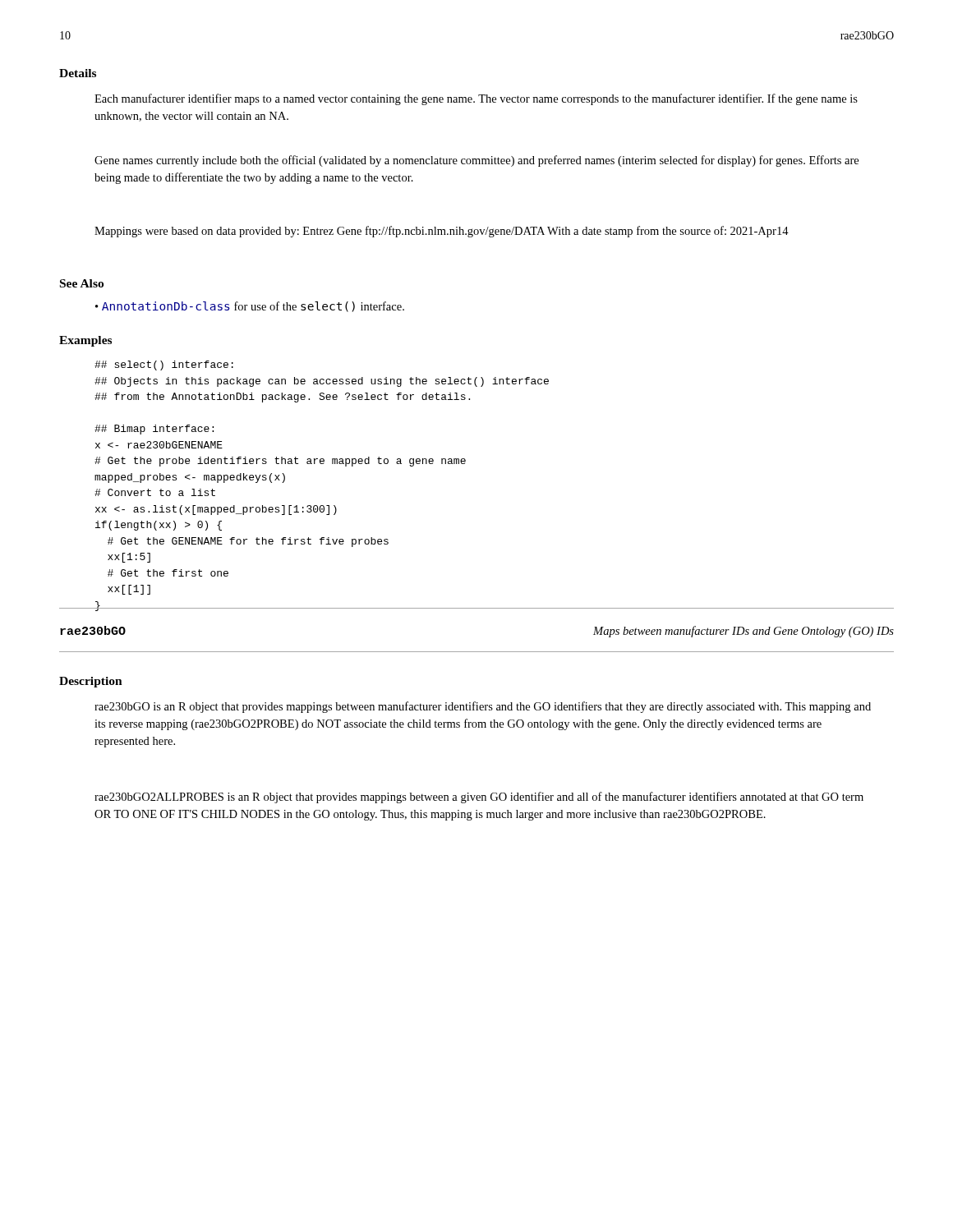Click on the text block starting "rae230bGO2ALLPROBES is an"
This screenshot has height=1232, width=953.
[487, 806]
